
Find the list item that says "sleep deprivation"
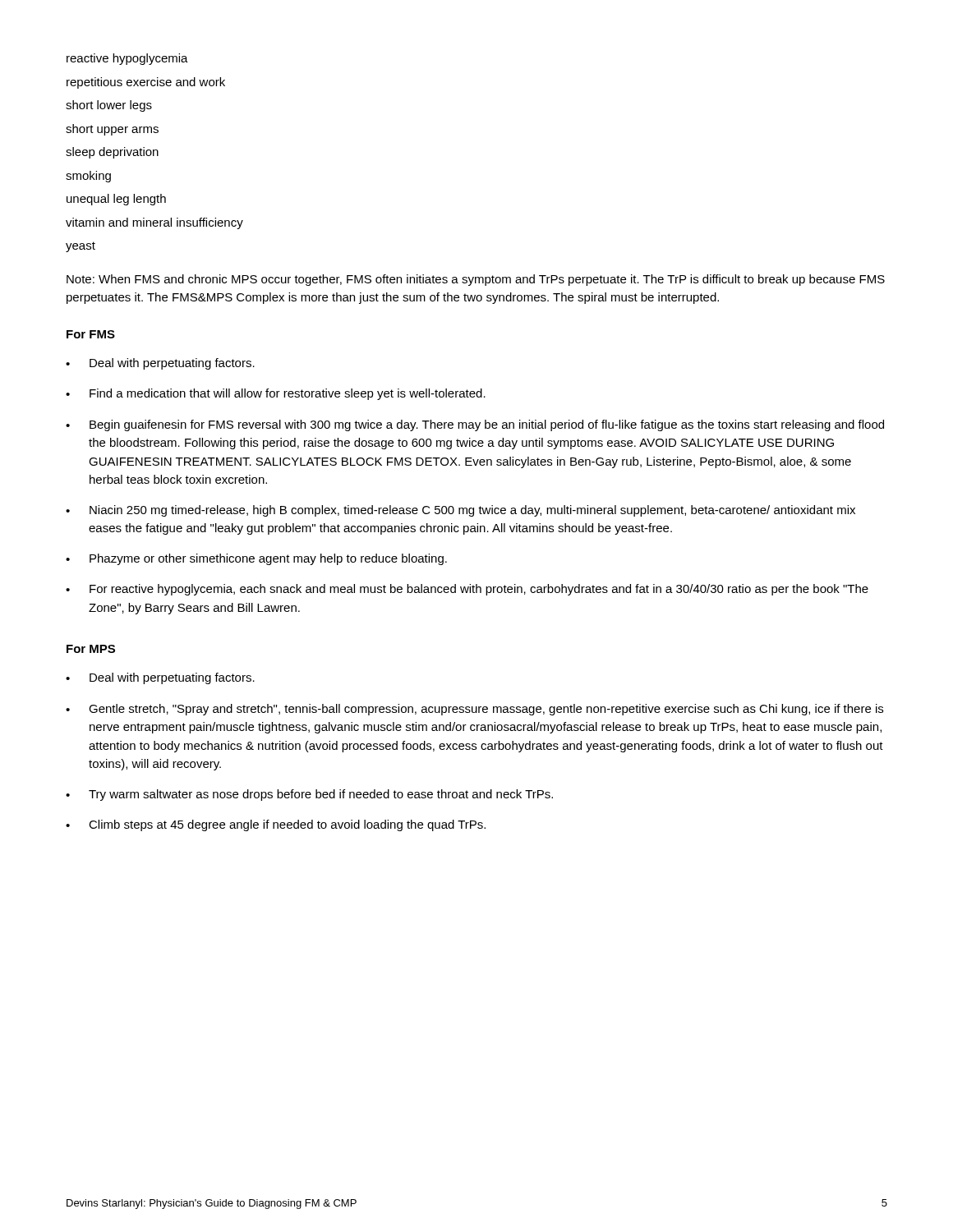tap(112, 152)
